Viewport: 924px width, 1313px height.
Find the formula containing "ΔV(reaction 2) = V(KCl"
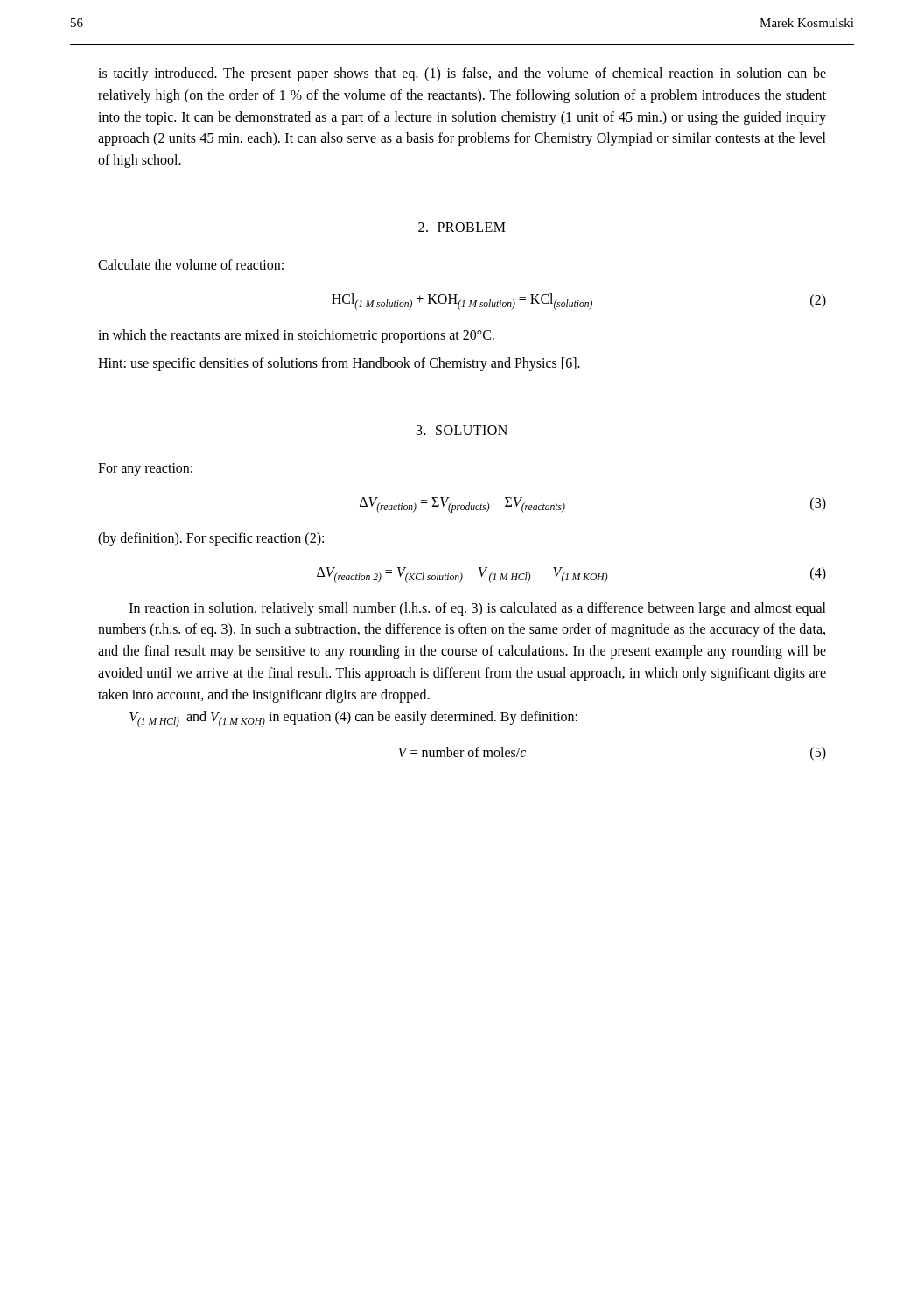tap(462, 574)
